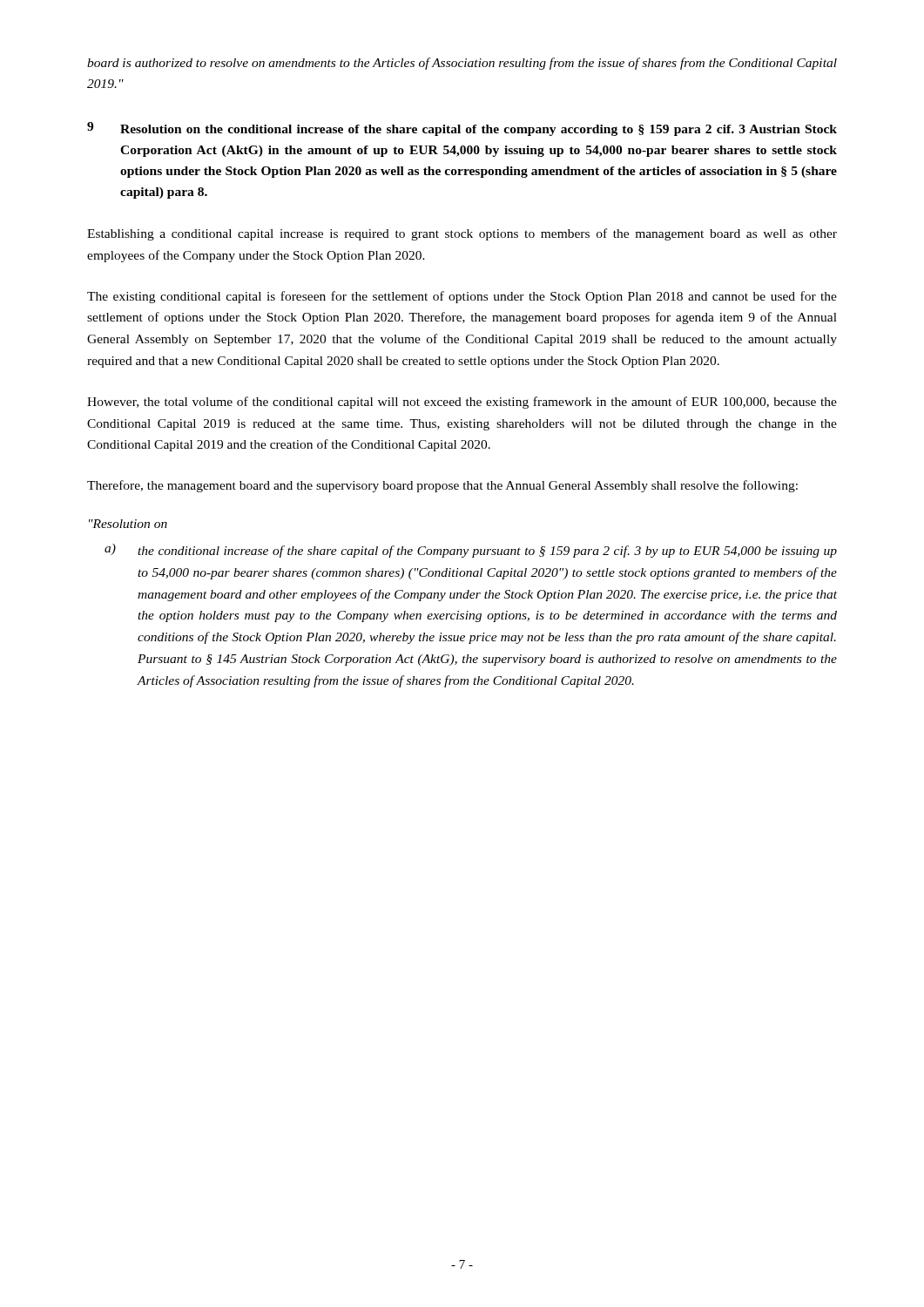Where is the passage that starts "However, the total volume"?
This screenshot has height=1307, width=924.
click(x=462, y=423)
